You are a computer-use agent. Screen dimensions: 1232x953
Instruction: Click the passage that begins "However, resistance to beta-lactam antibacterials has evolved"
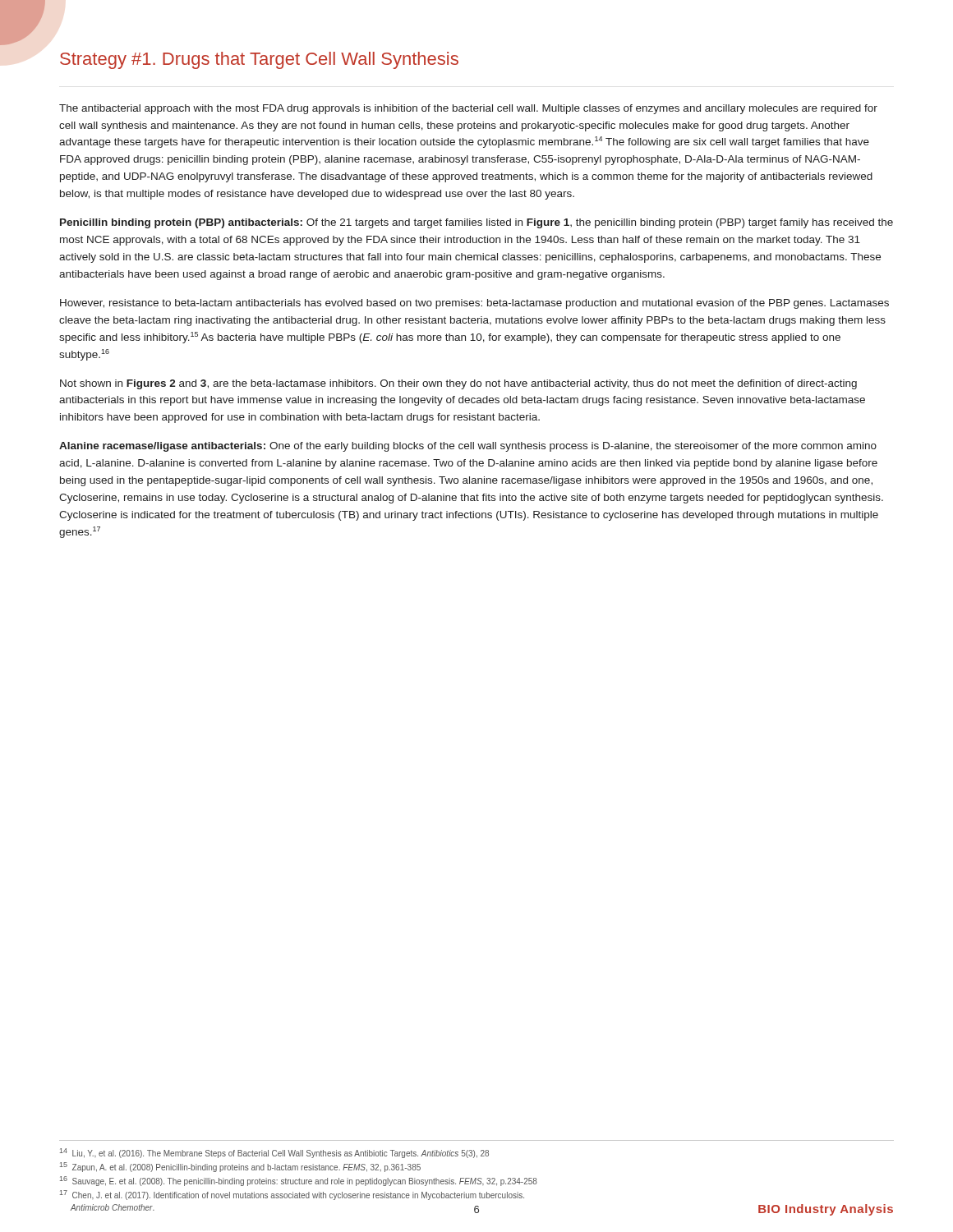point(476,329)
